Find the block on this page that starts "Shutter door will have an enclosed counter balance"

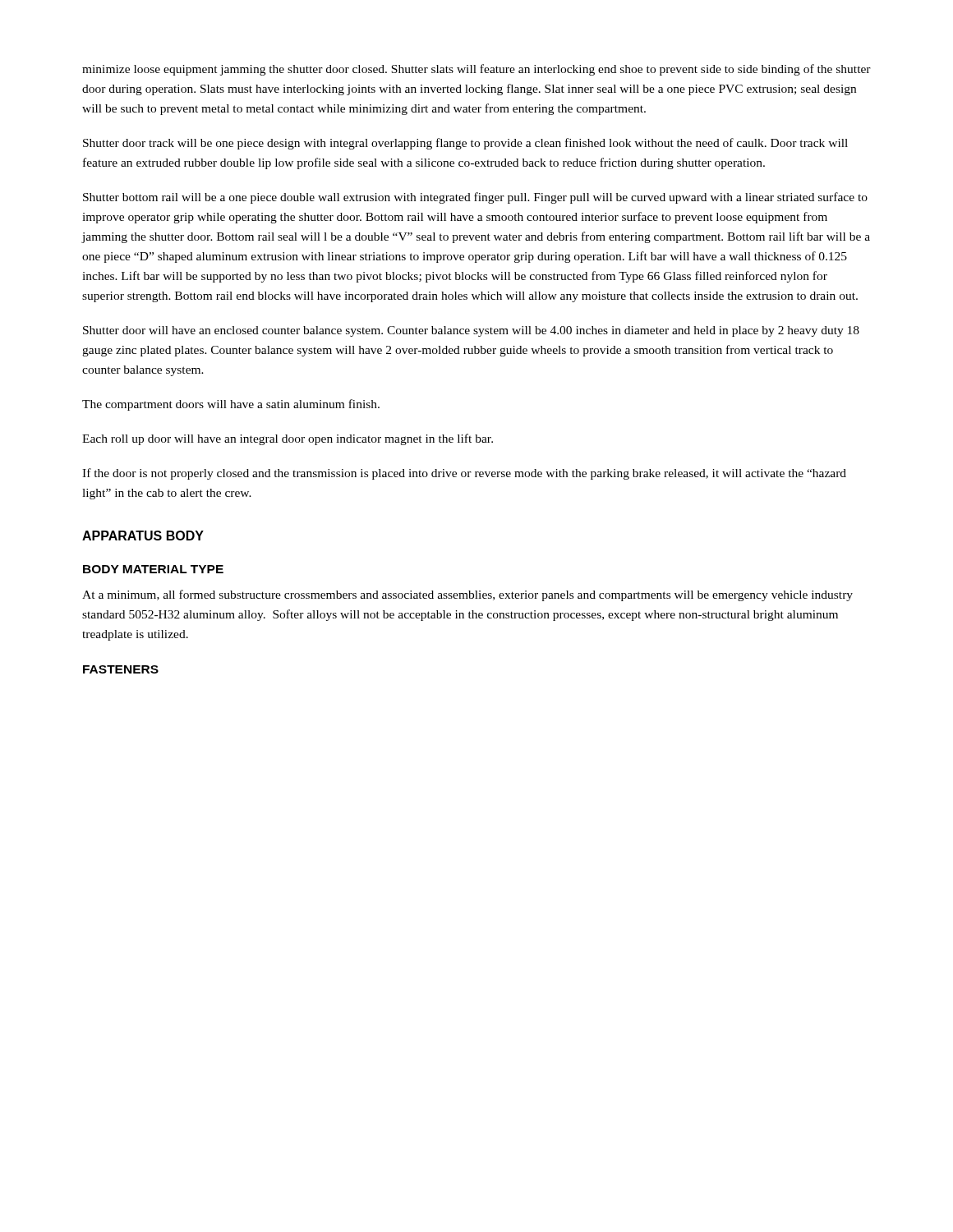[471, 350]
